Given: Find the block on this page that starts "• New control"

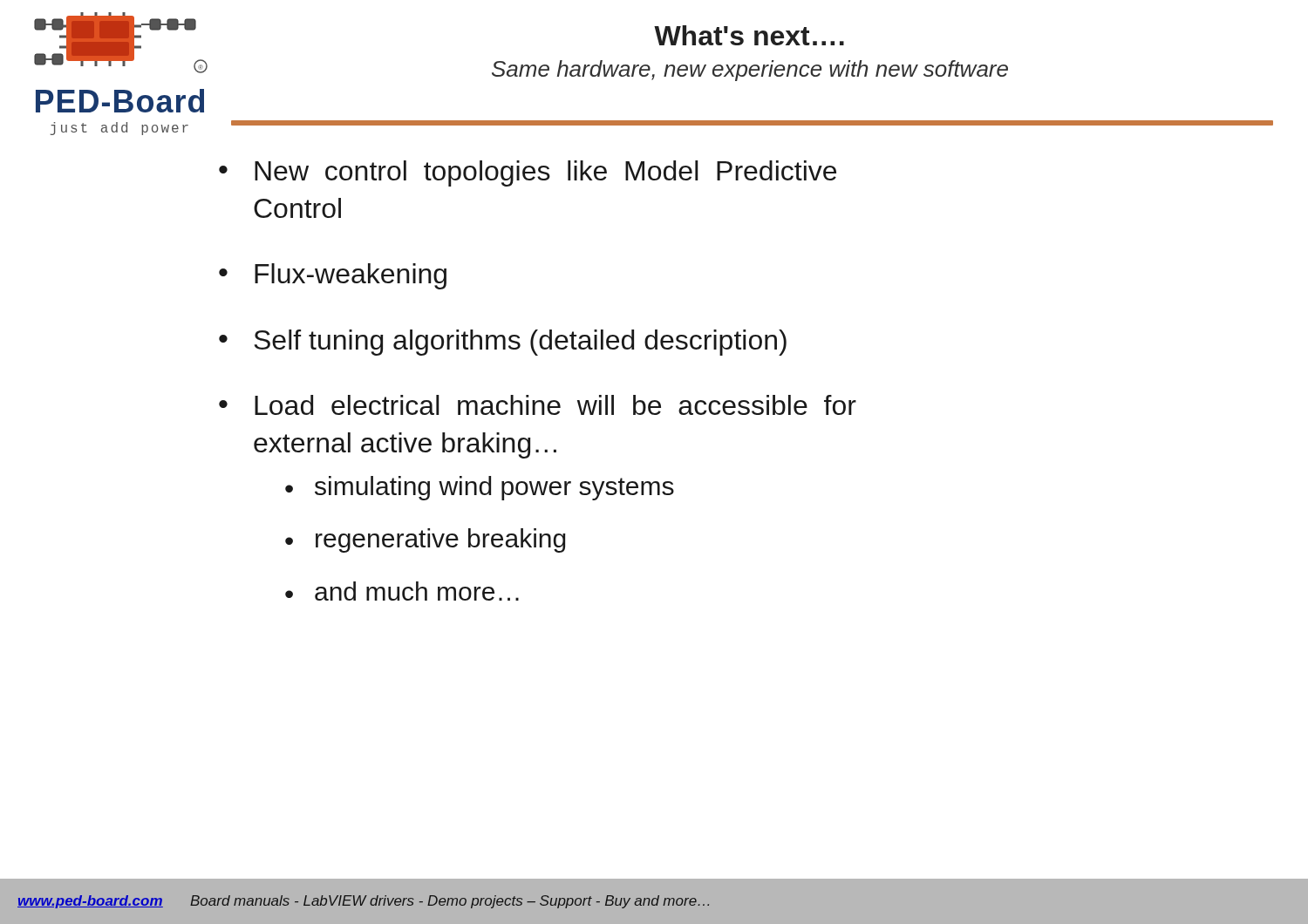Looking at the screenshot, I should (x=732, y=190).
